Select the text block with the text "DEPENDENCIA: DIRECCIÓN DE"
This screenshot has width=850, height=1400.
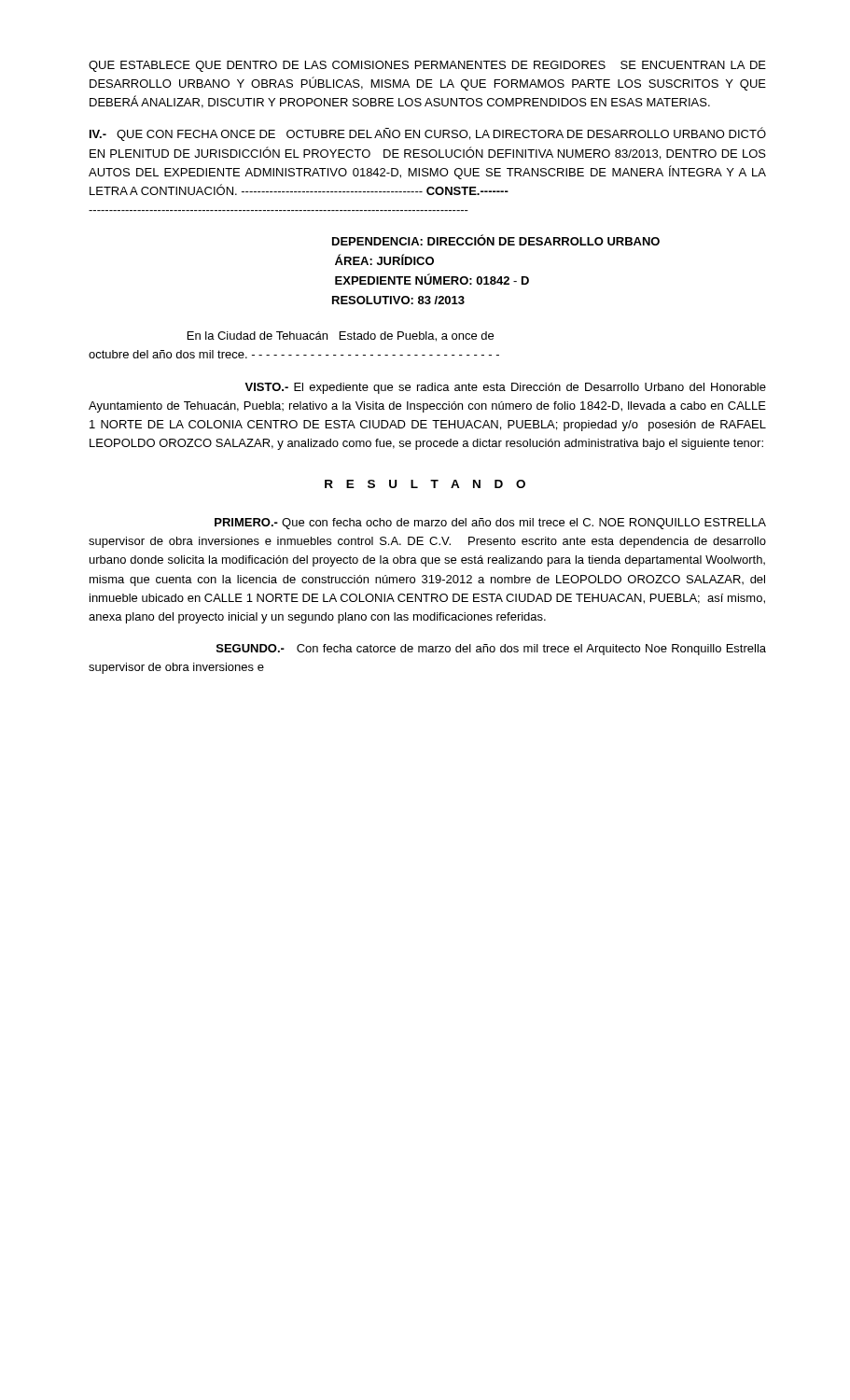pos(496,270)
